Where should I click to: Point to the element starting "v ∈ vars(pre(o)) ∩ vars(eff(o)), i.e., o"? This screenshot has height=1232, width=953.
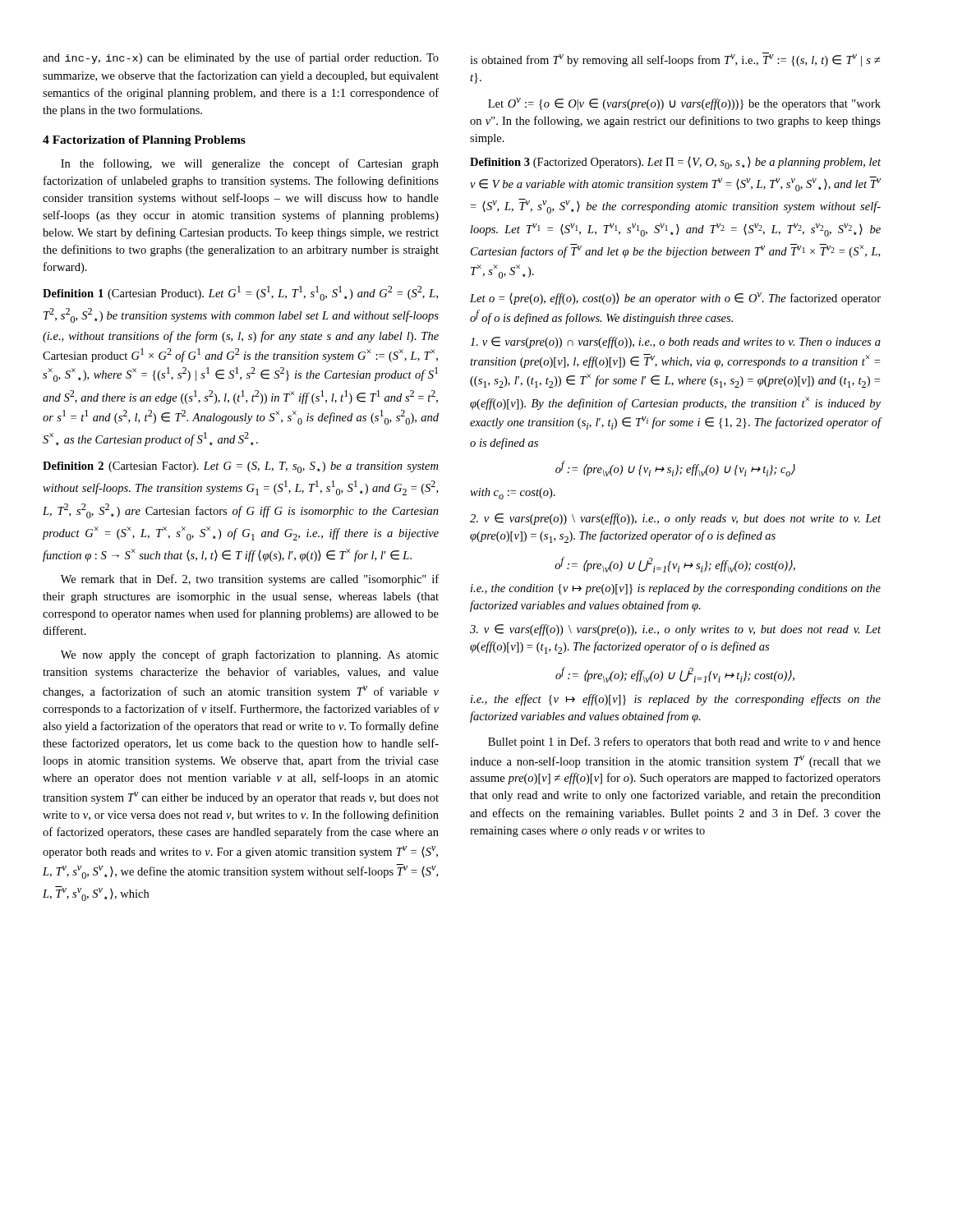click(675, 418)
